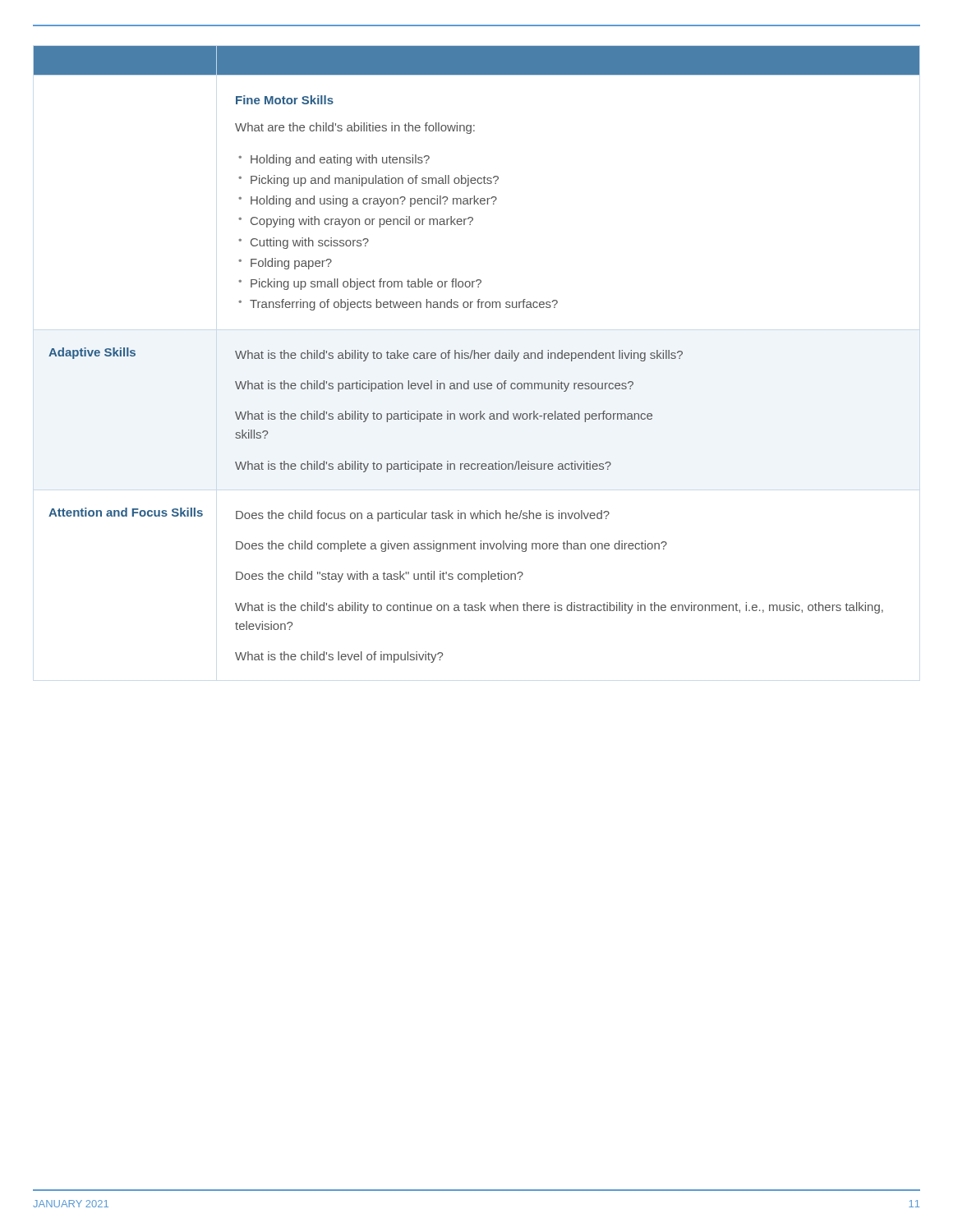
Task: Select the table that reads "Fine Motor Skills"
Action: pos(476,606)
